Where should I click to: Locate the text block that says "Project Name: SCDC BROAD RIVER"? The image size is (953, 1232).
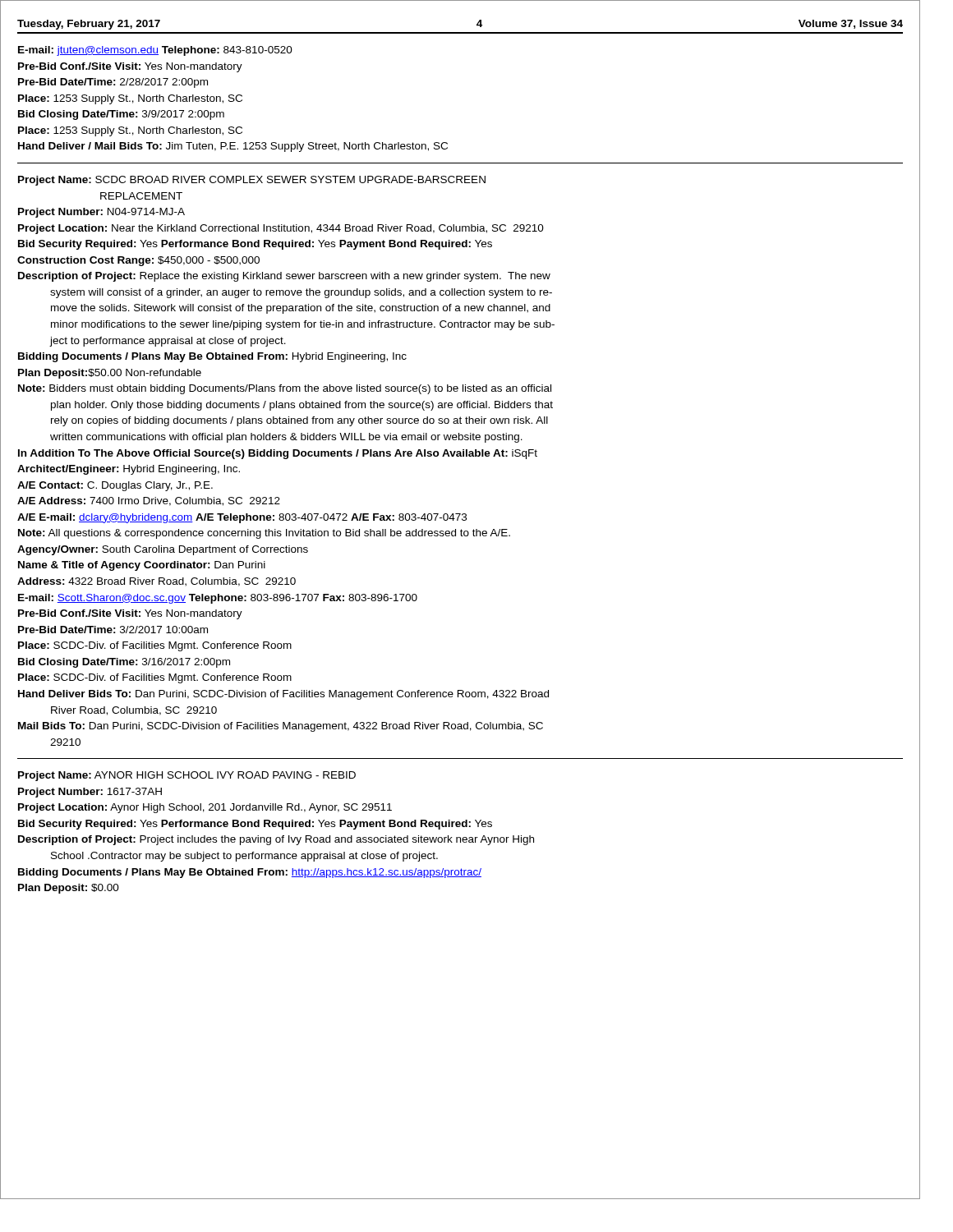pos(460,461)
